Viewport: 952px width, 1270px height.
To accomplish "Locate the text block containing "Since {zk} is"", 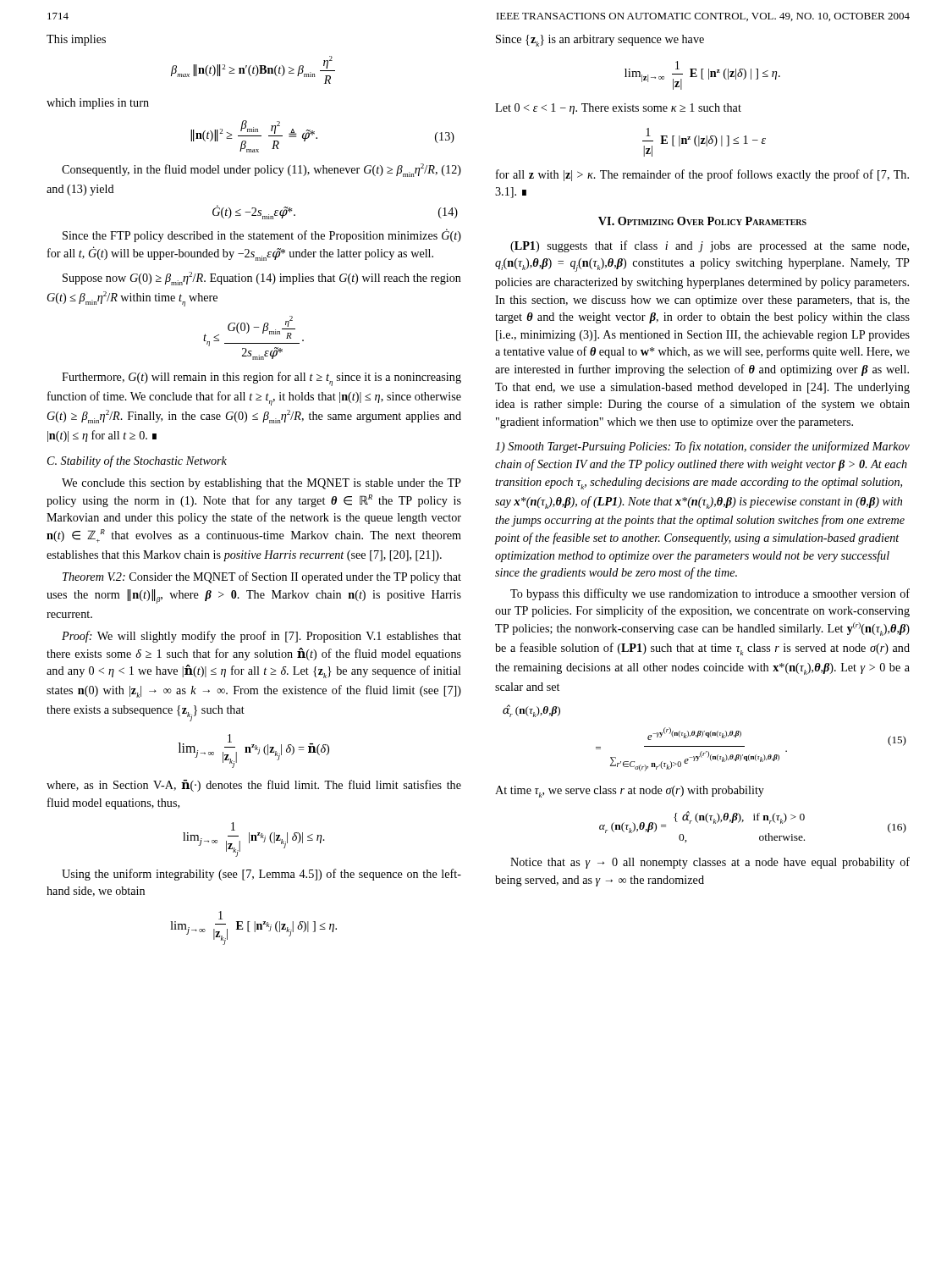I will click(702, 40).
